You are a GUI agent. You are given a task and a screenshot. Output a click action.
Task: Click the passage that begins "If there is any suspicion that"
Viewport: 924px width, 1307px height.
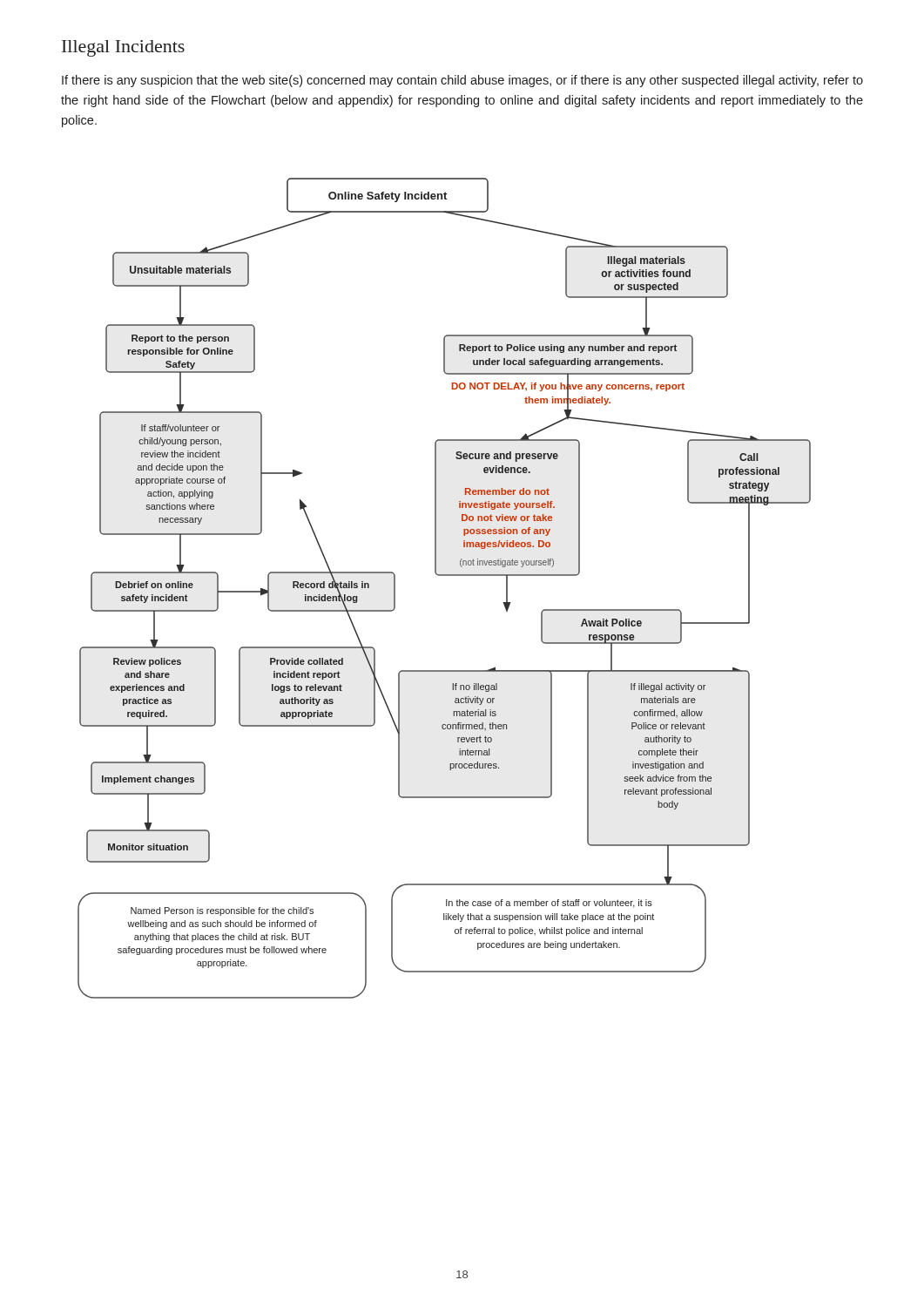462,100
